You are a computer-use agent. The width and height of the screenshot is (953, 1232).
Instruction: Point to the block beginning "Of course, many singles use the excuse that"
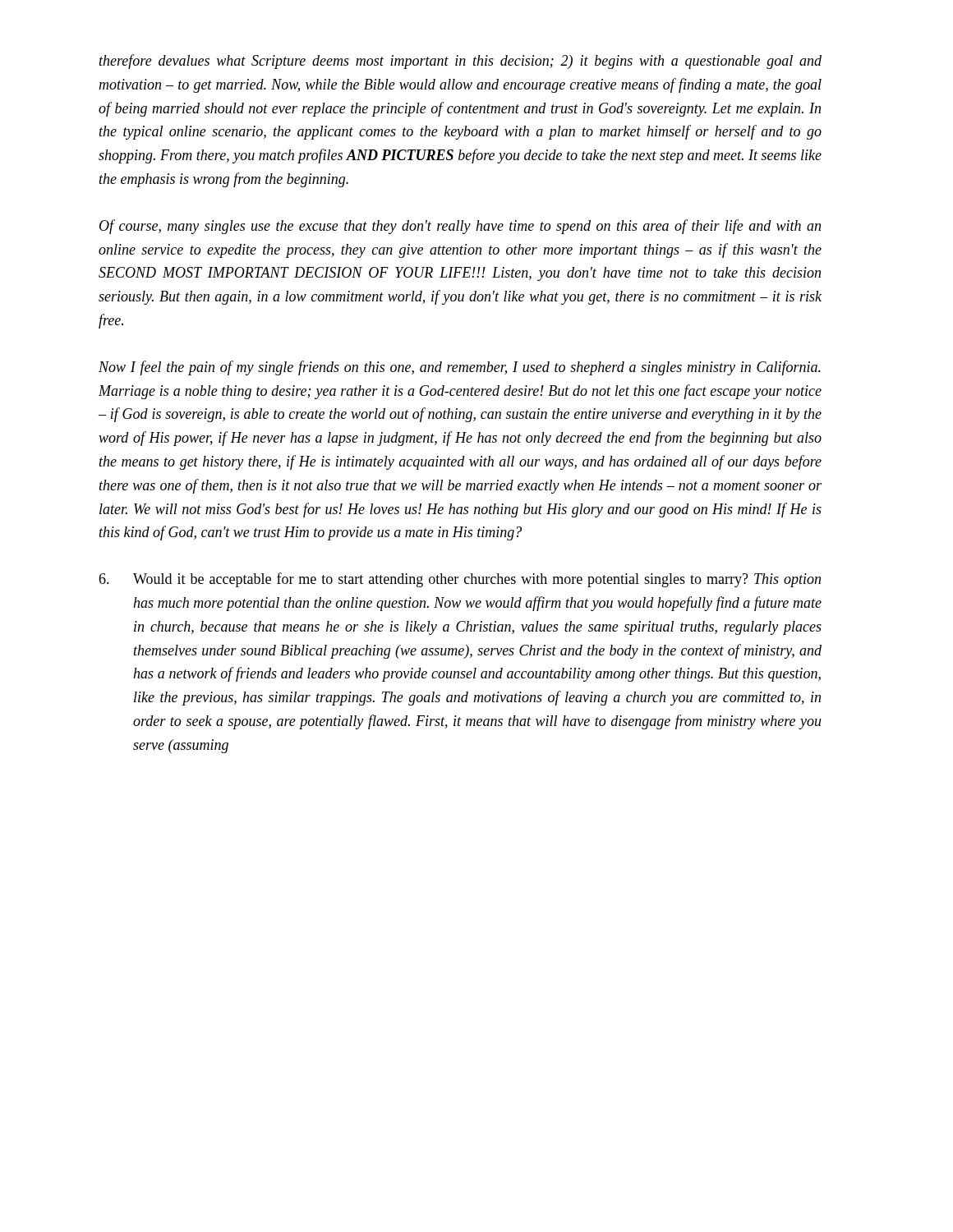click(460, 273)
